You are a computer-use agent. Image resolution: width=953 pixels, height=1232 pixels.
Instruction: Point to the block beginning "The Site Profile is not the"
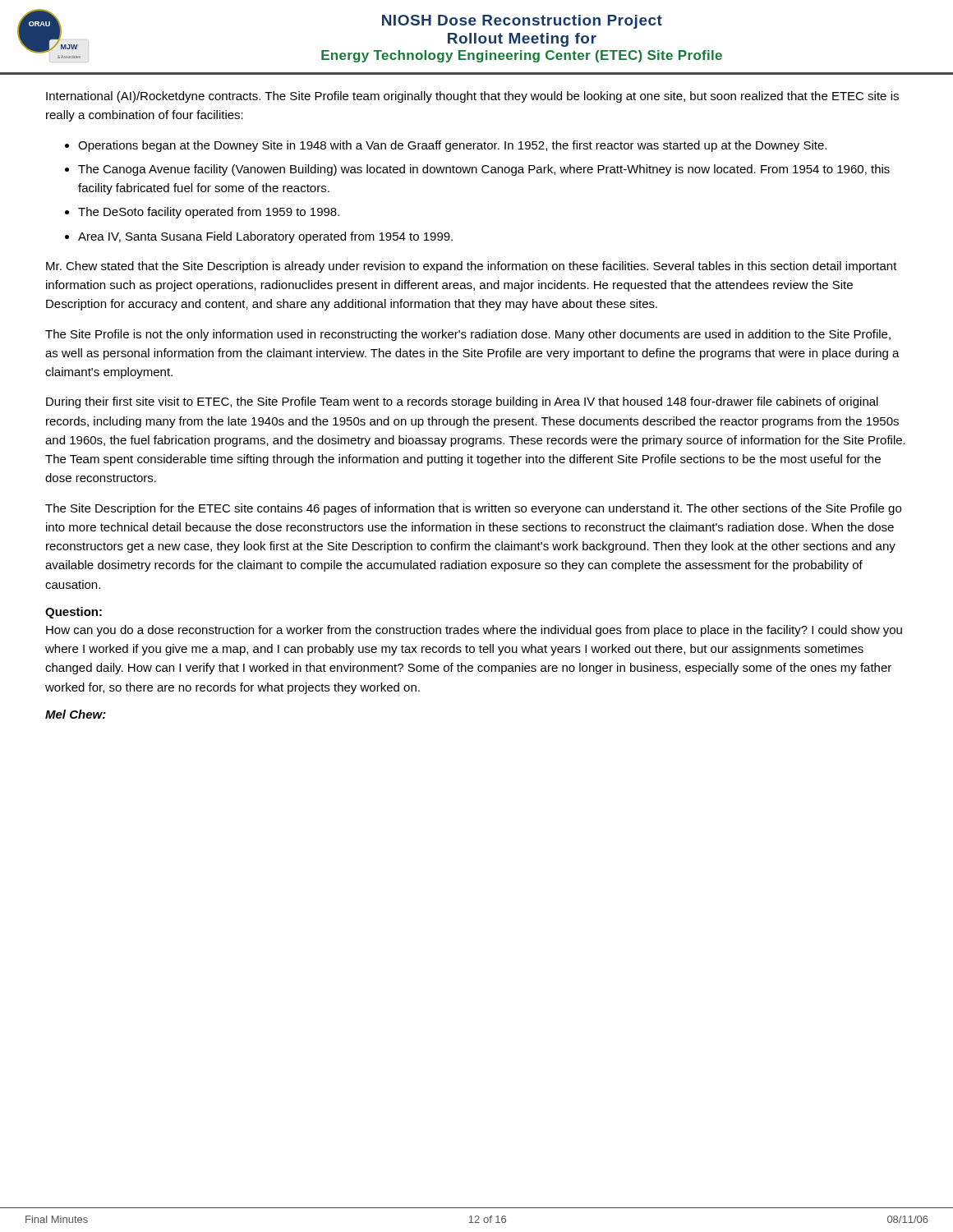pos(472,353)
